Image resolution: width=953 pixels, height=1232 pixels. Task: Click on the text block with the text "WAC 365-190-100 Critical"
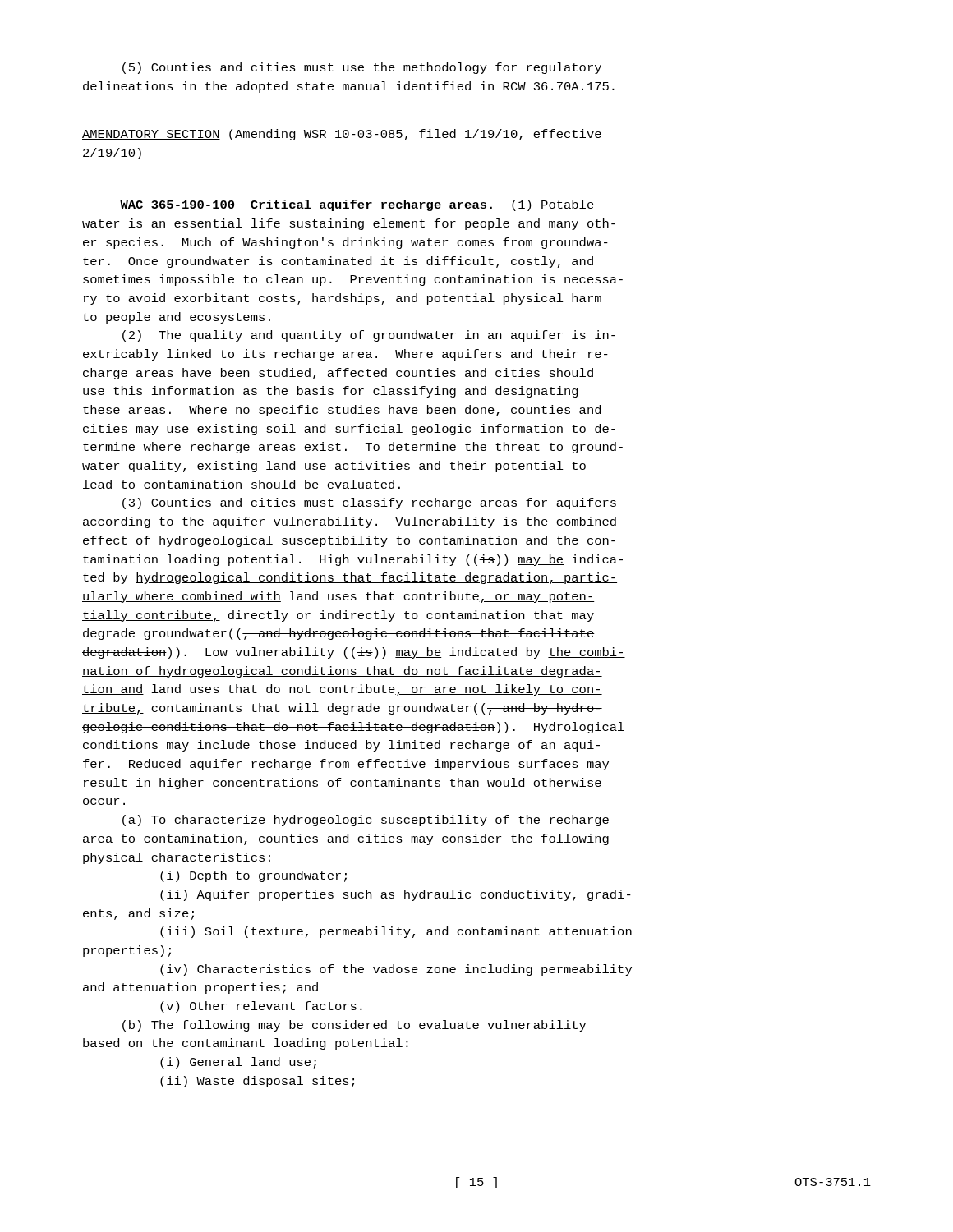(357, 653)
